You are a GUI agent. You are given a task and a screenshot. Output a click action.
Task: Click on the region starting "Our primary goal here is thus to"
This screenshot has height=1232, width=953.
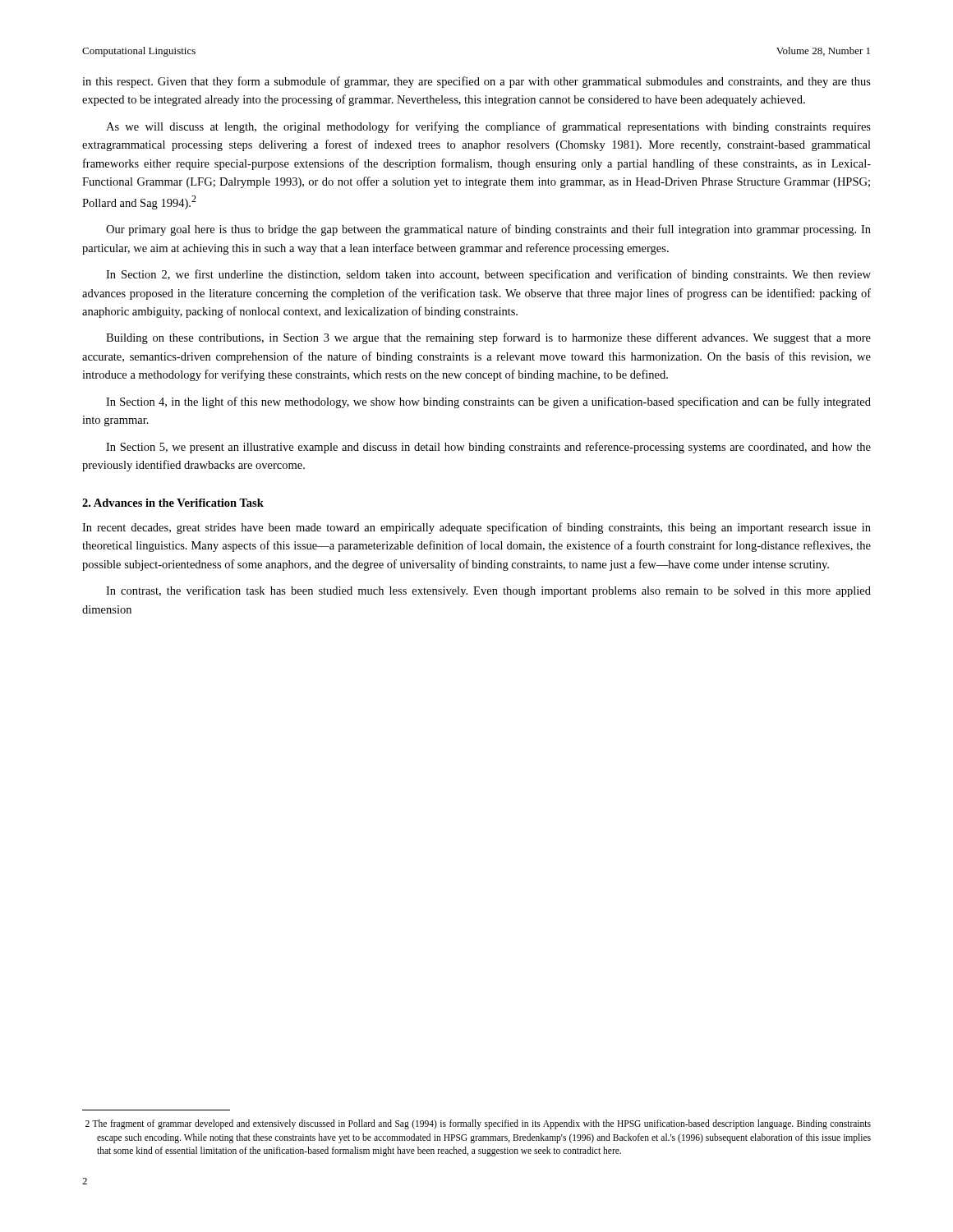[x=476, y=239]
